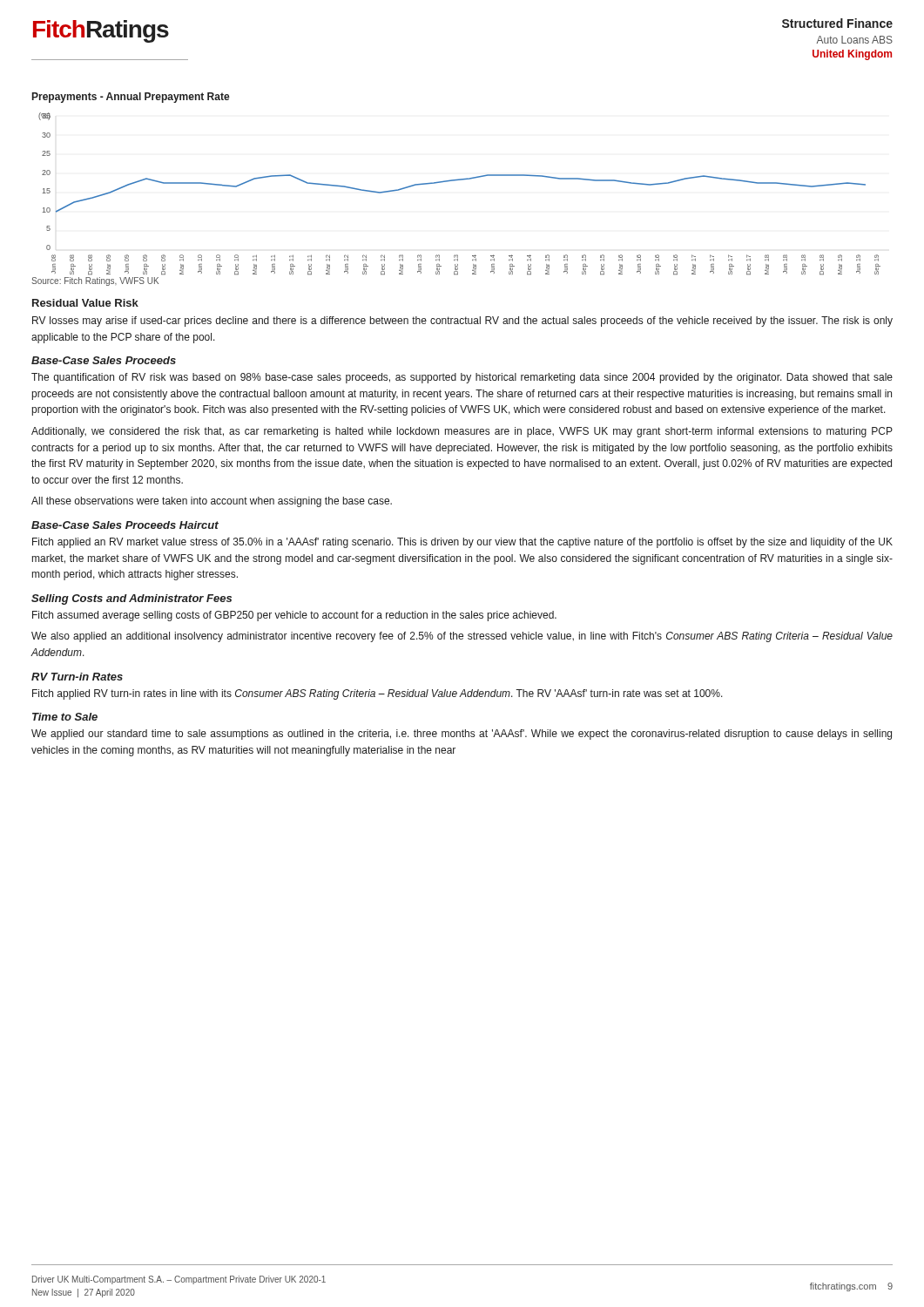Click on the passage starting "Base-Case Sales Proceeds Haircut"

(x=125, y=525)
